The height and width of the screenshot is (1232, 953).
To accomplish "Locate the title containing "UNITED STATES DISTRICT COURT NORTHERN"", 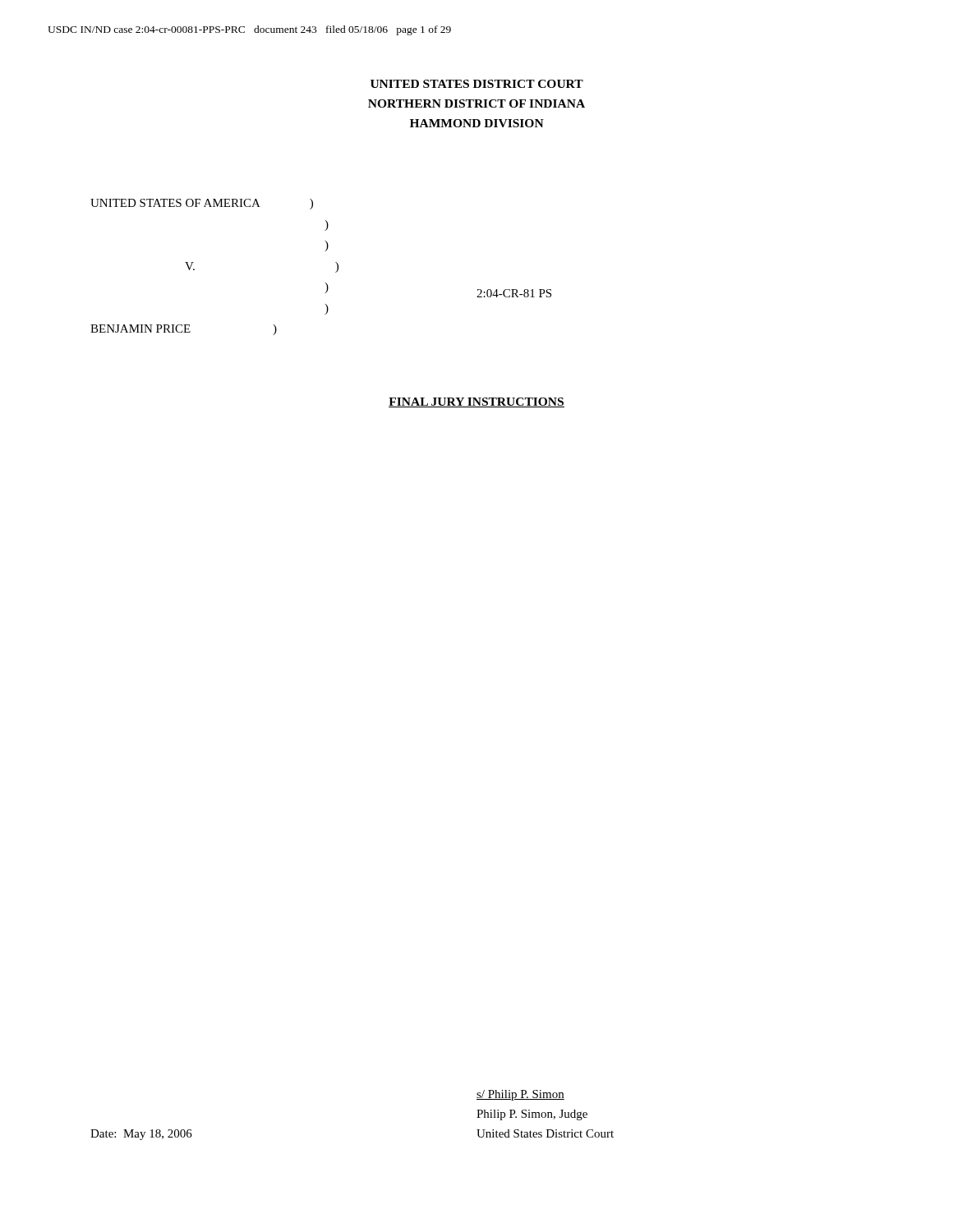I will [x=476, y=103].
